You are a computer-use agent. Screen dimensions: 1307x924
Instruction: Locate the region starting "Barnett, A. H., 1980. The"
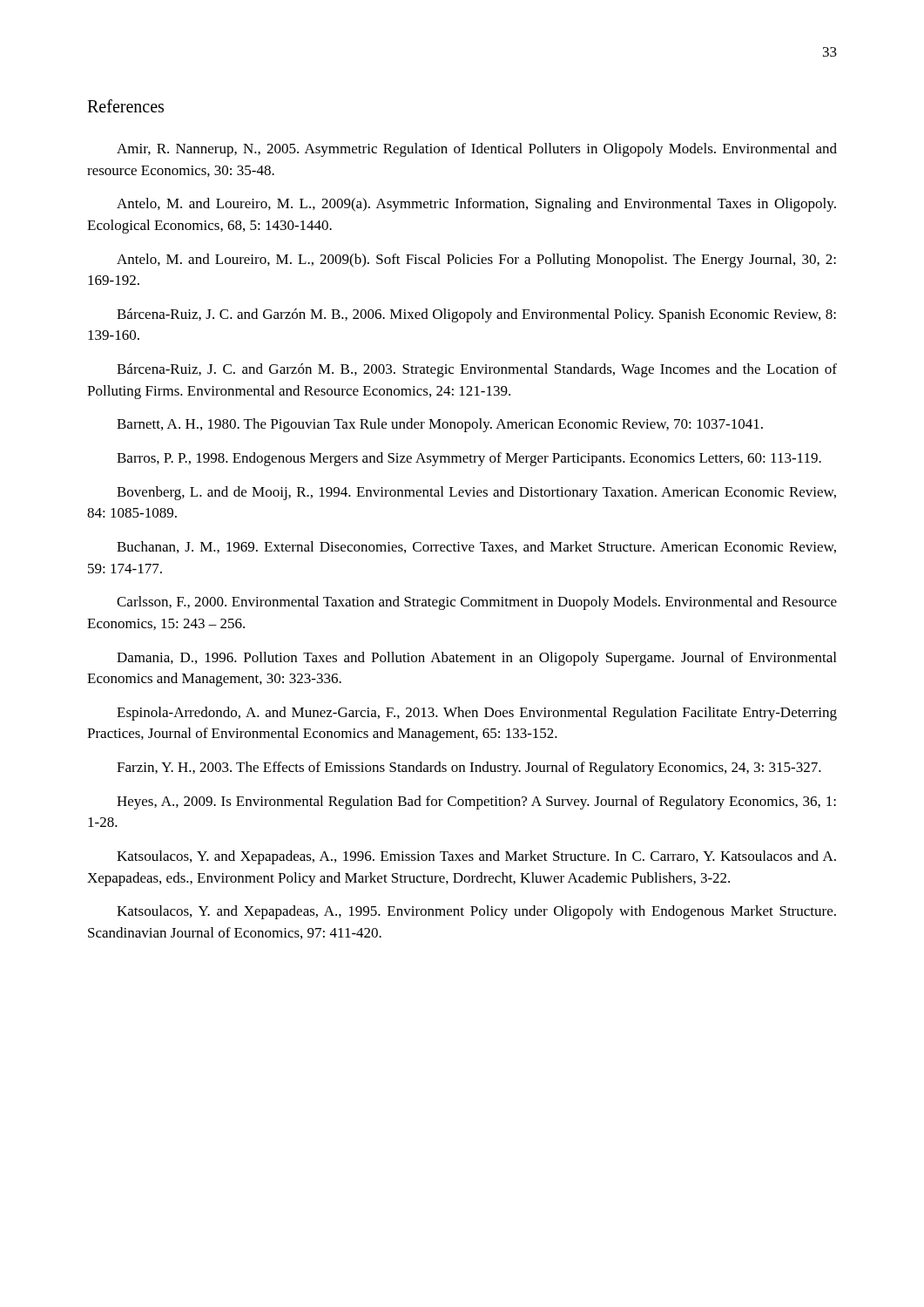[440, 424]
